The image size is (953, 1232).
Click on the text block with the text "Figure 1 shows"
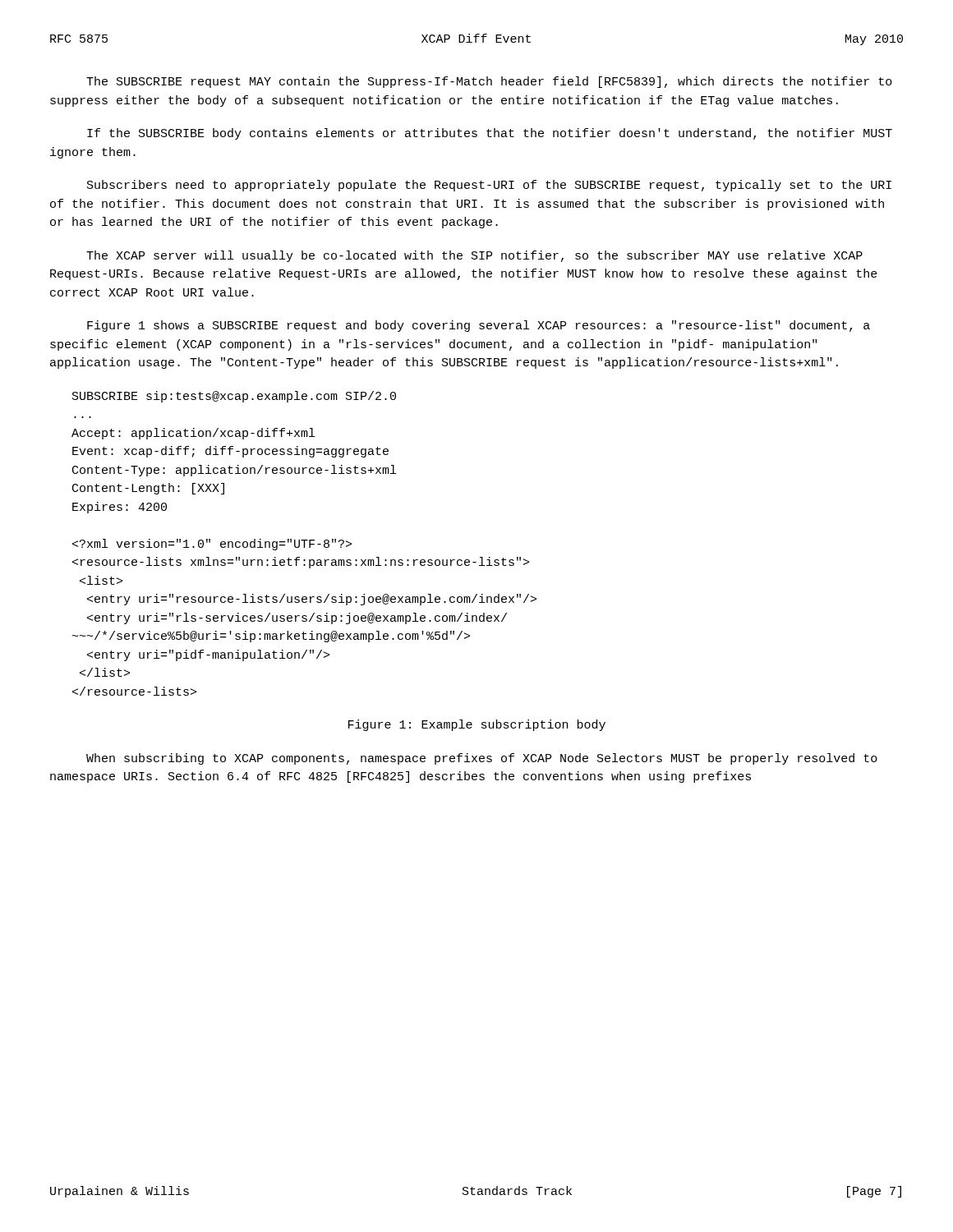(460, 345)
